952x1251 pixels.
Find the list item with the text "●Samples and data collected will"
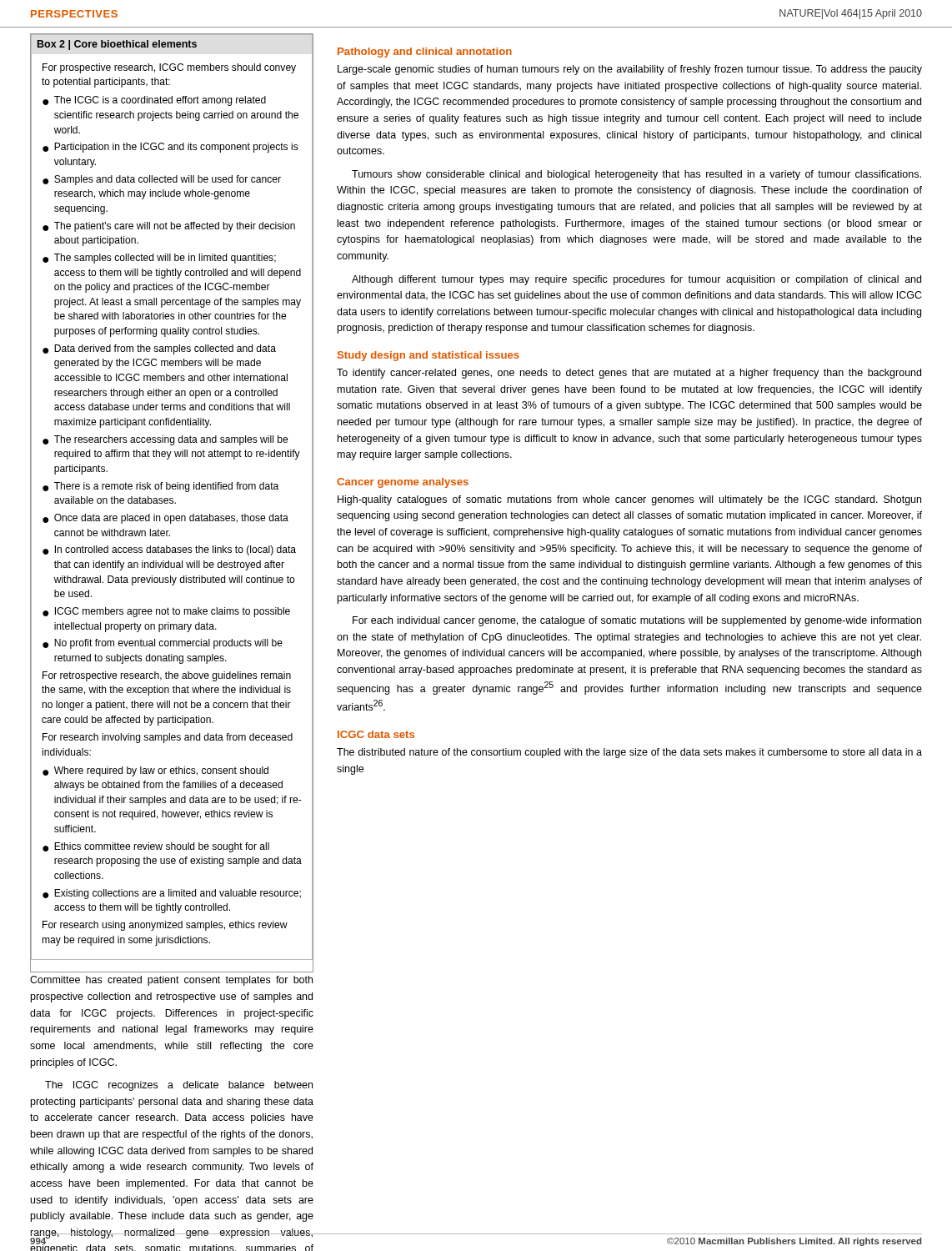pos(172,194)
